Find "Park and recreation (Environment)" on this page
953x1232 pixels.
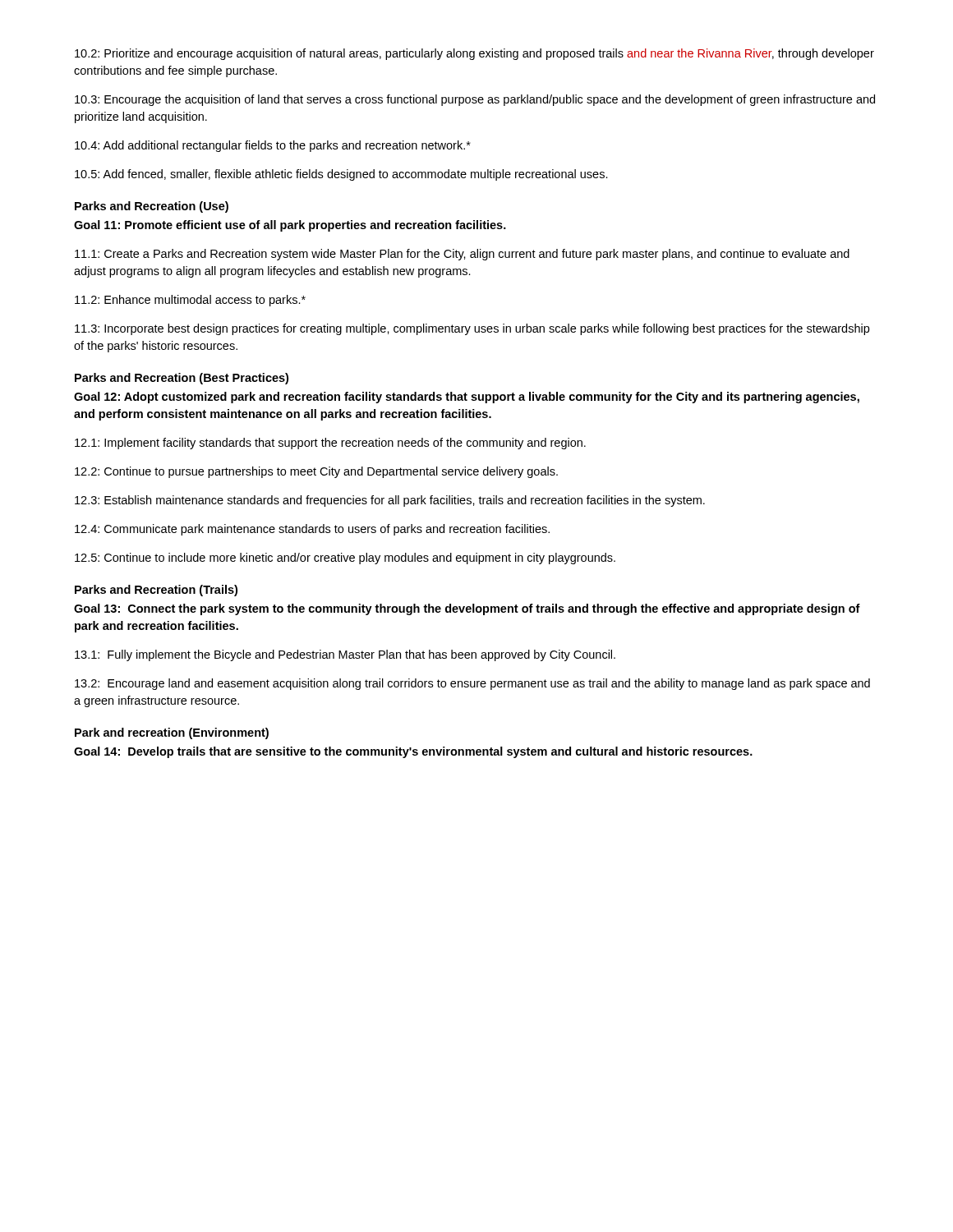(172, 733)
